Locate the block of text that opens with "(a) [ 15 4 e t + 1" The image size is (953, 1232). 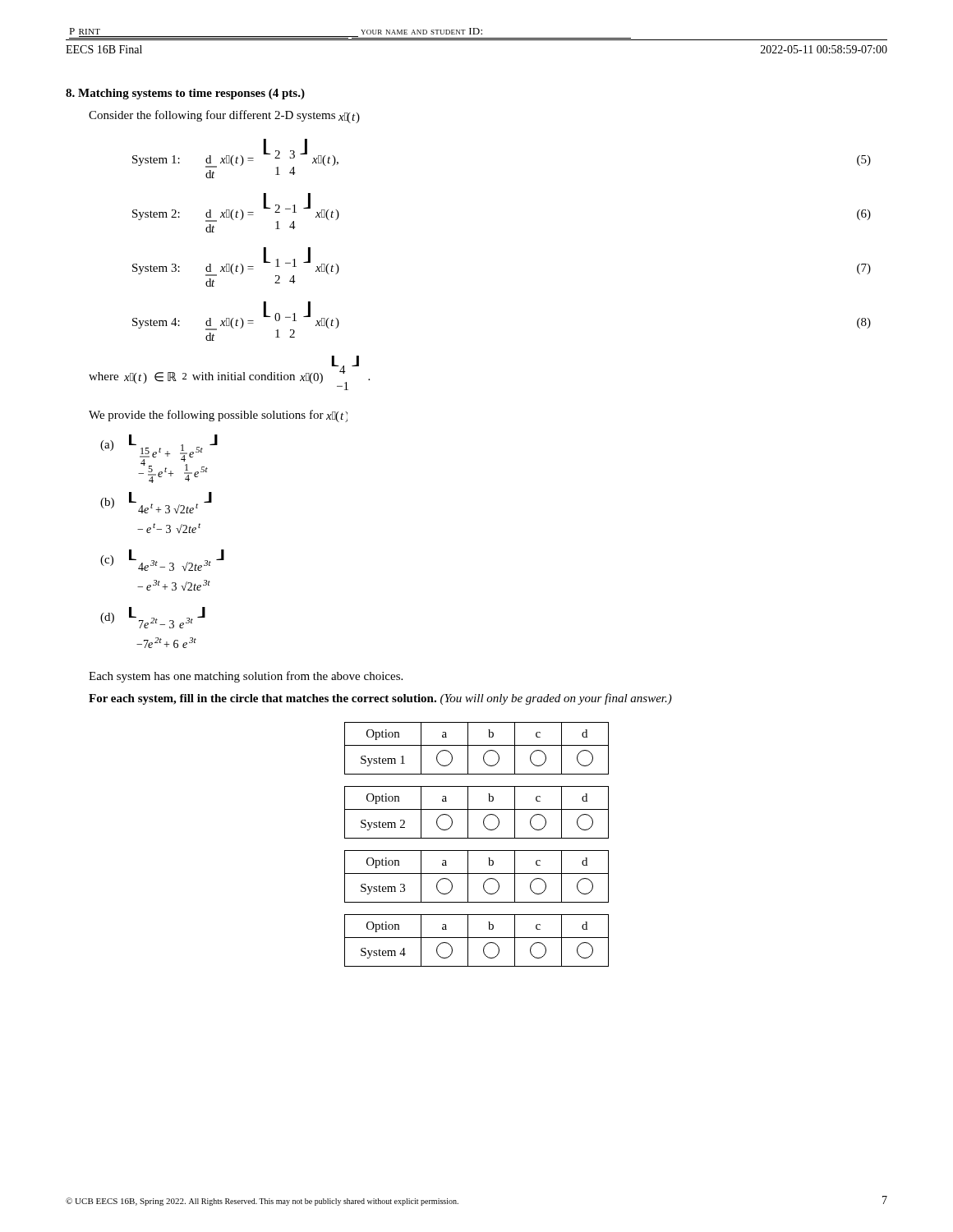pos(204,459)
